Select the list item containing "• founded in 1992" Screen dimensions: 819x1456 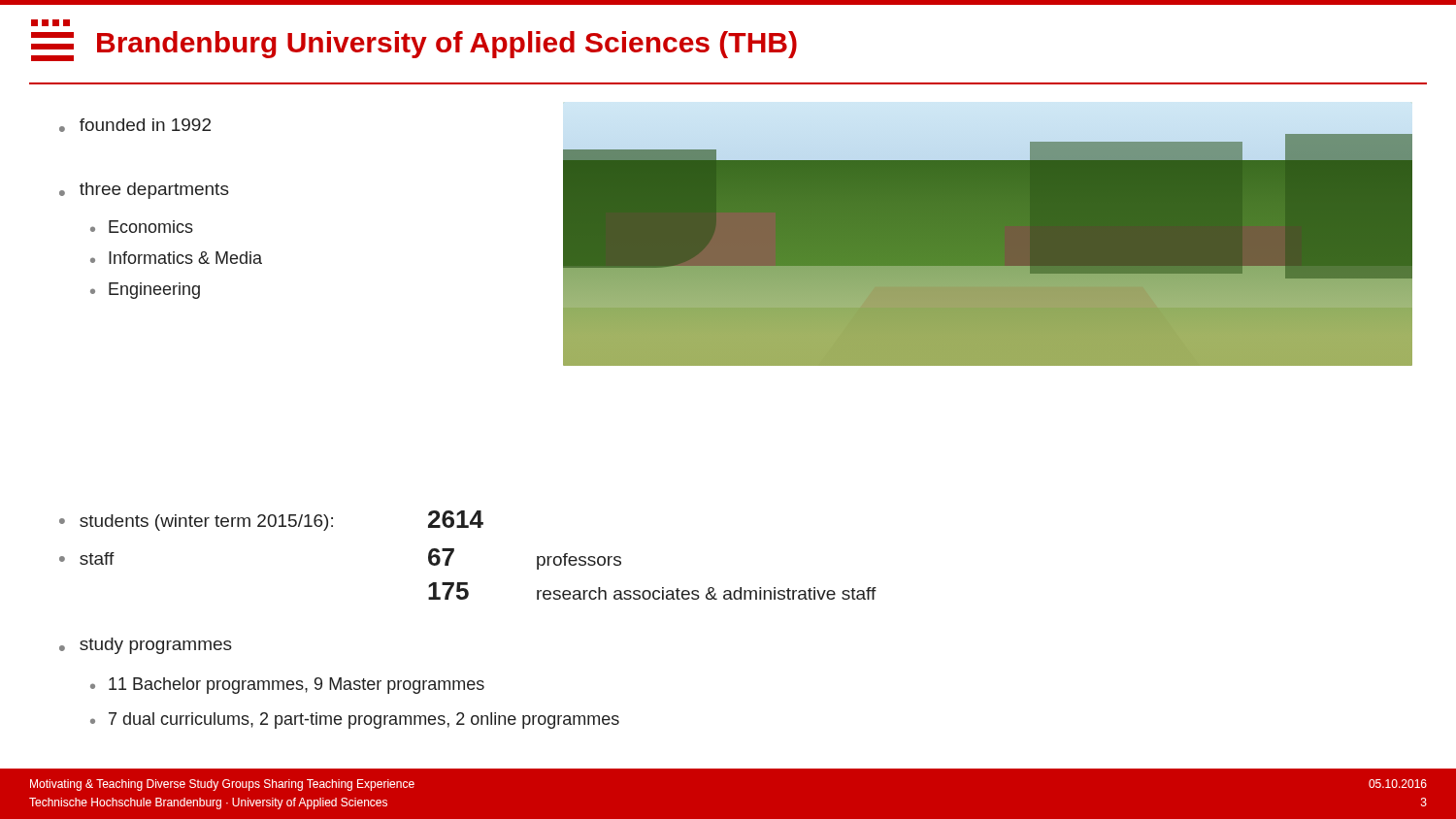pyautogui.click(x=135, y=128)
